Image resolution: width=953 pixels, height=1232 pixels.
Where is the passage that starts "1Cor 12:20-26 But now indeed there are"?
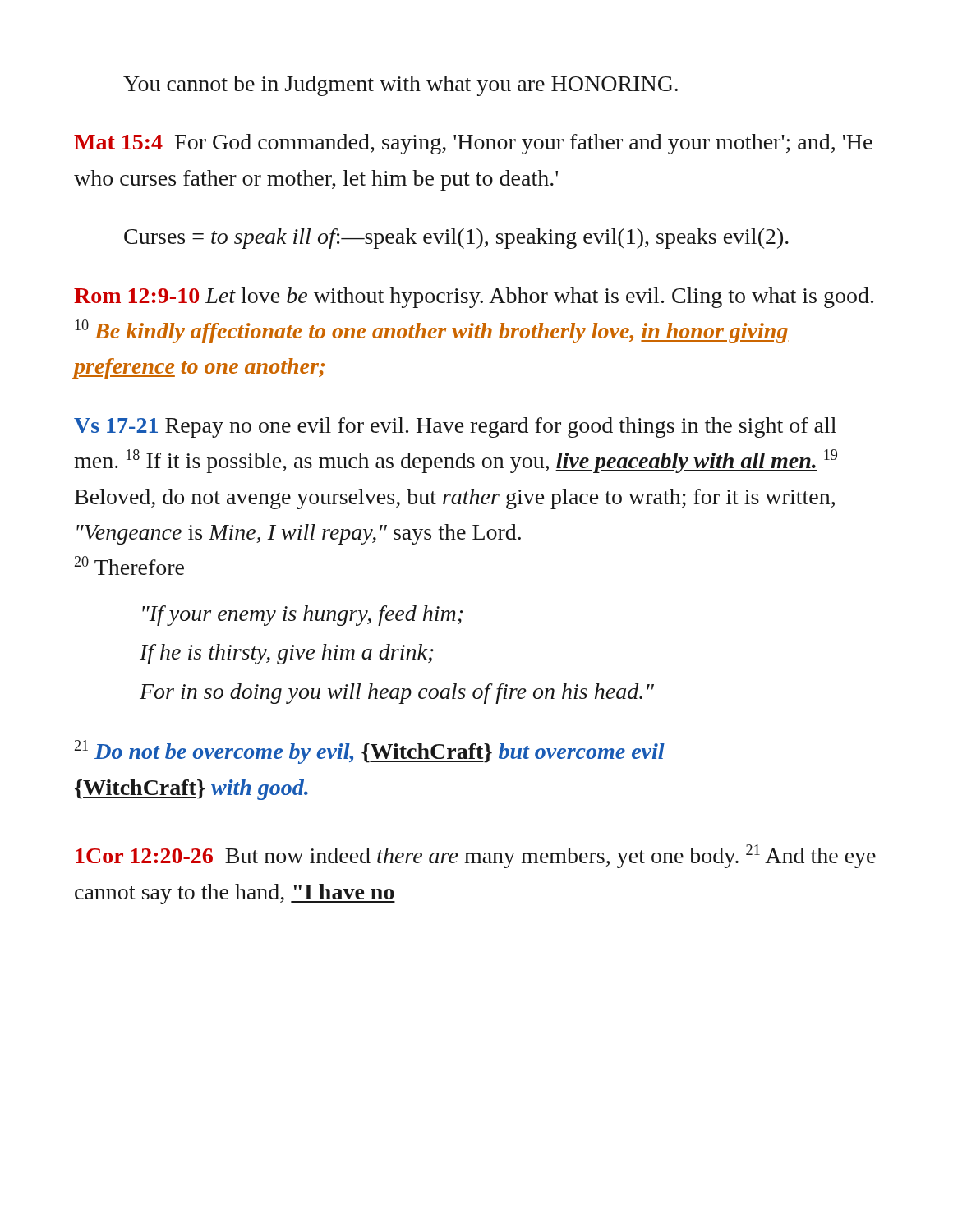coord(475,873)
